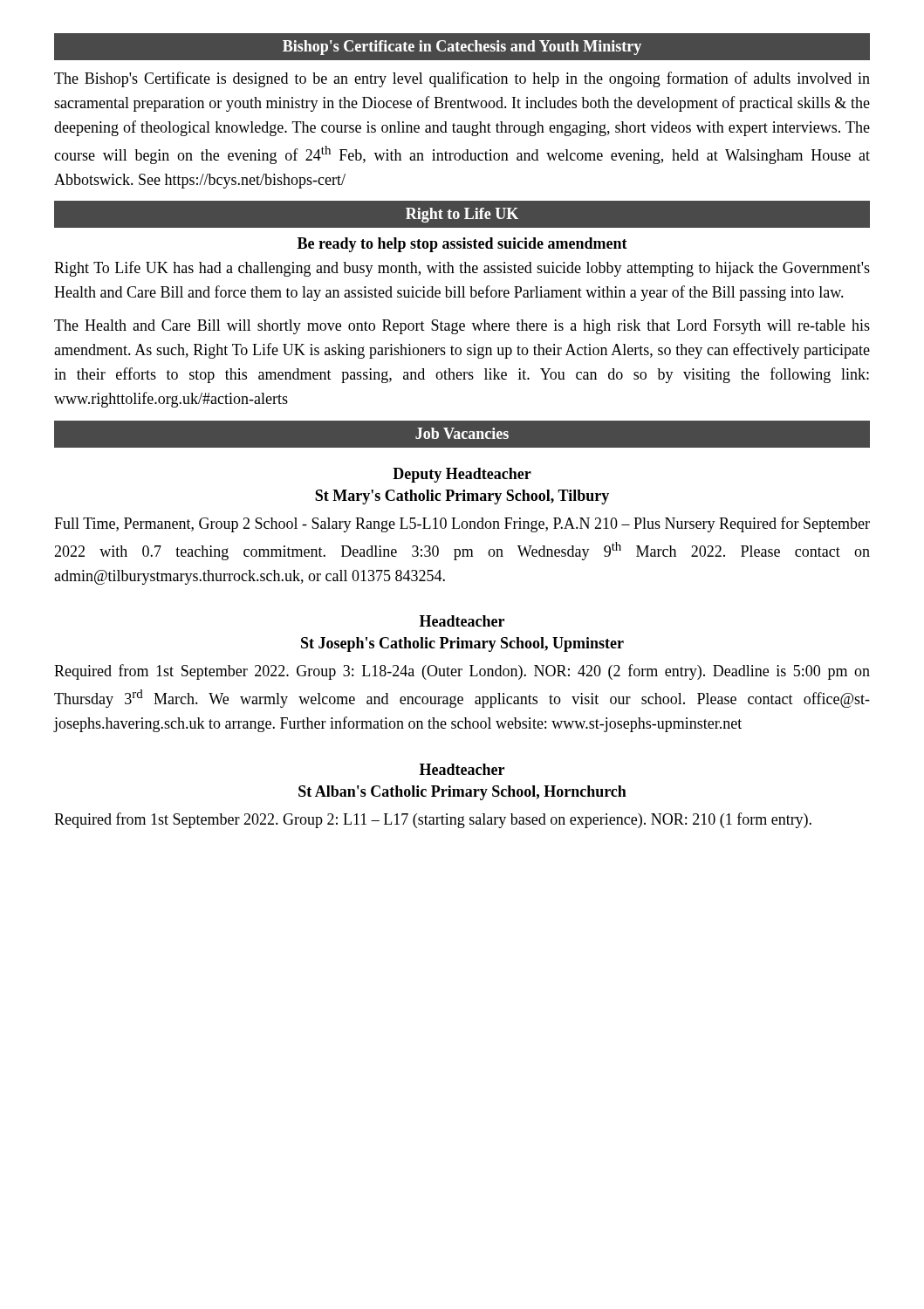Locate the passage starting "Deputy Headteacher"
The height and width of the screenshot is (1309, 924).
click(462, 474)
